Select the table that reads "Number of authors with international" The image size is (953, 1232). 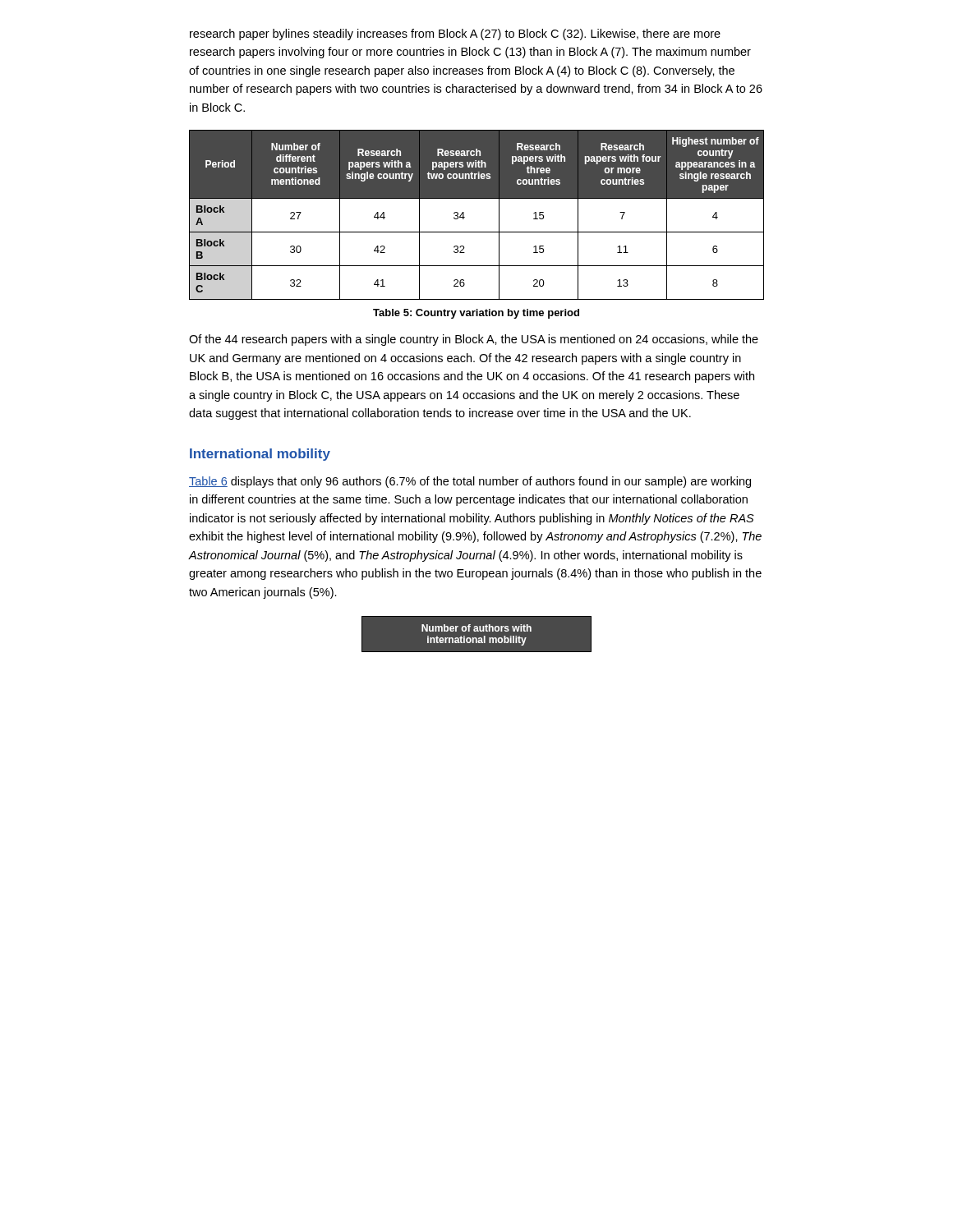[x=476, y=634]
